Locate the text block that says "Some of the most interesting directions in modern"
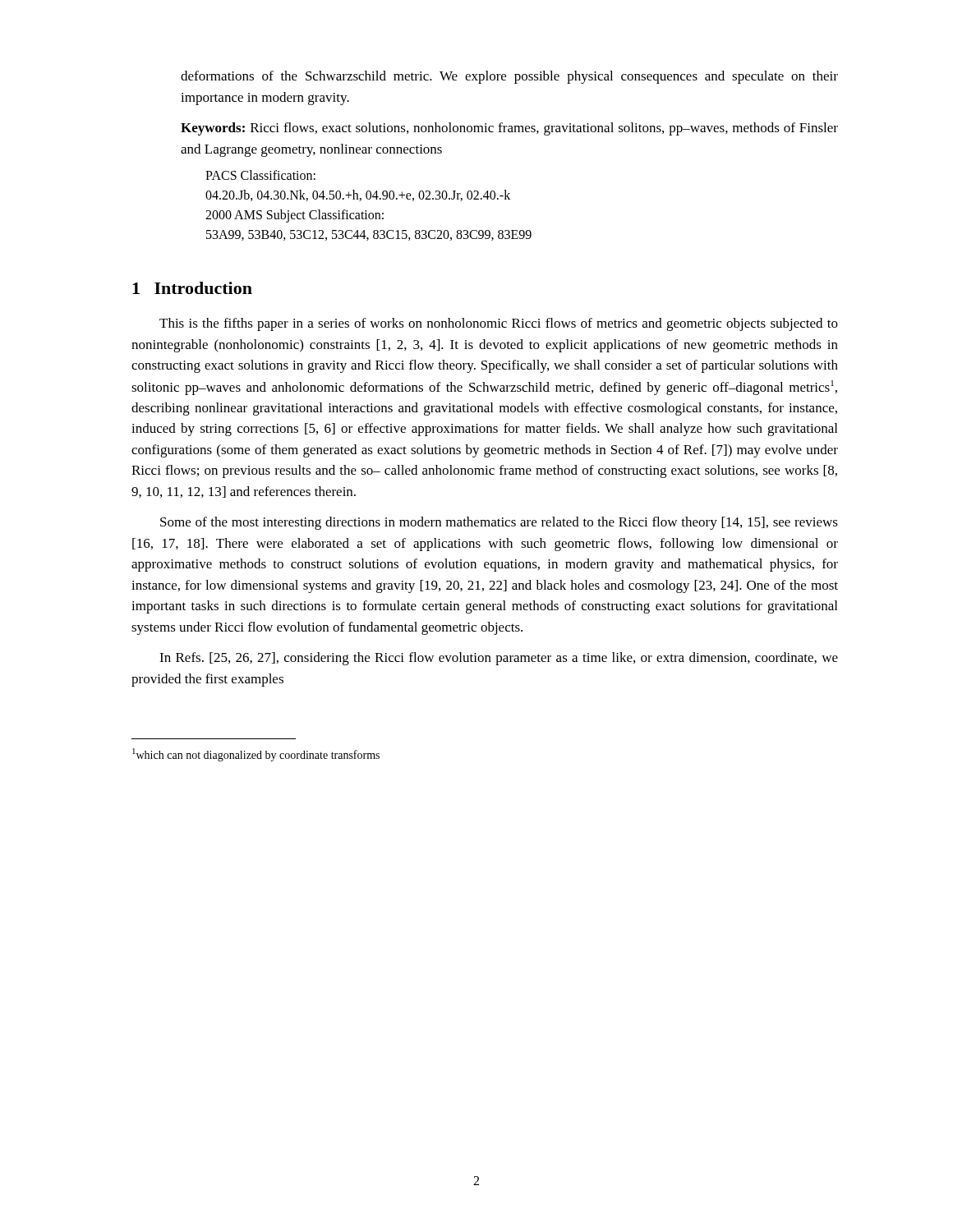Image resolution: width=953 pixels, height=1232 pixels. pyautogui.click(x=485, y=574)
